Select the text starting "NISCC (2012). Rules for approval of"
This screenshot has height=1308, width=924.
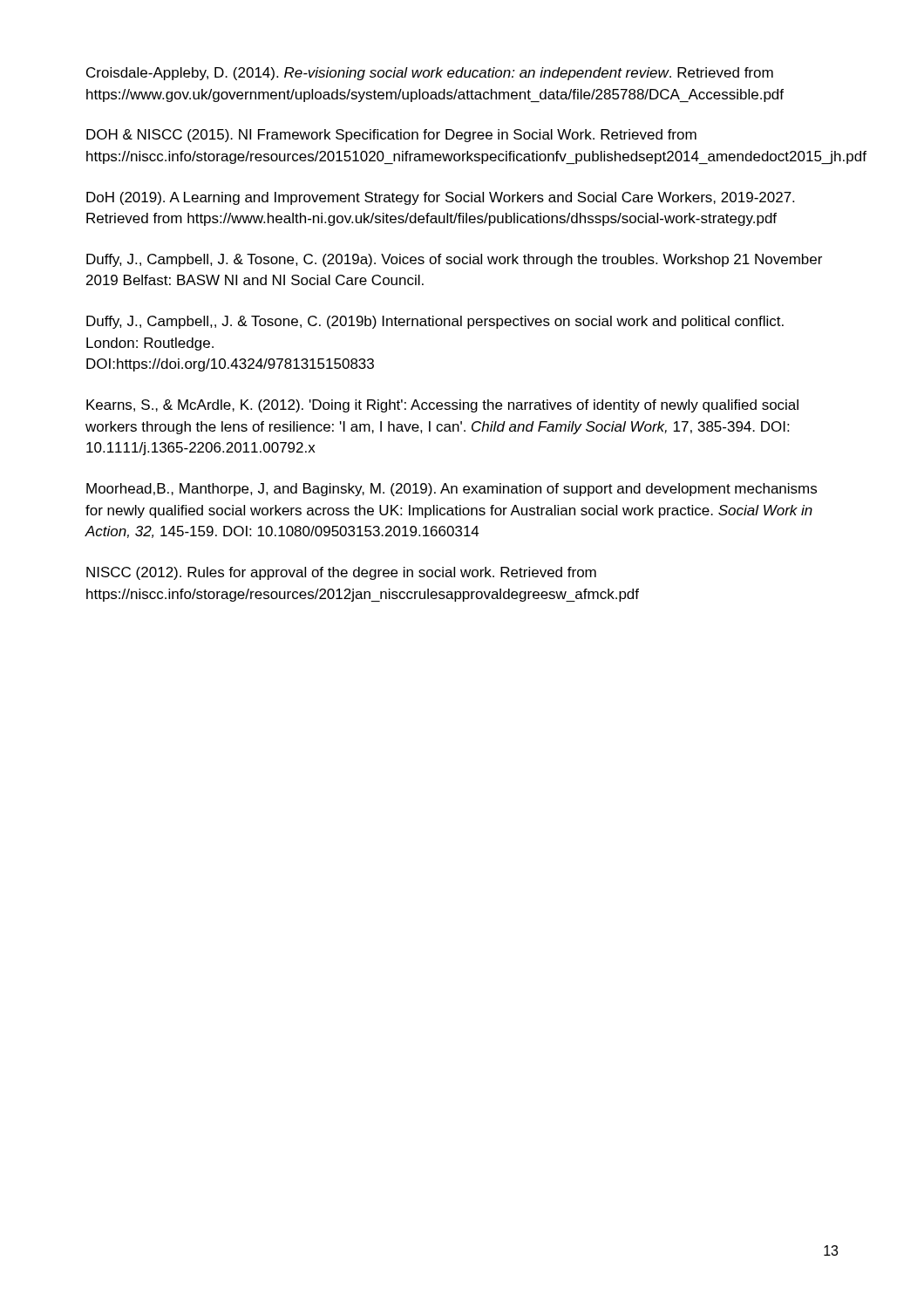coord(362,583)
